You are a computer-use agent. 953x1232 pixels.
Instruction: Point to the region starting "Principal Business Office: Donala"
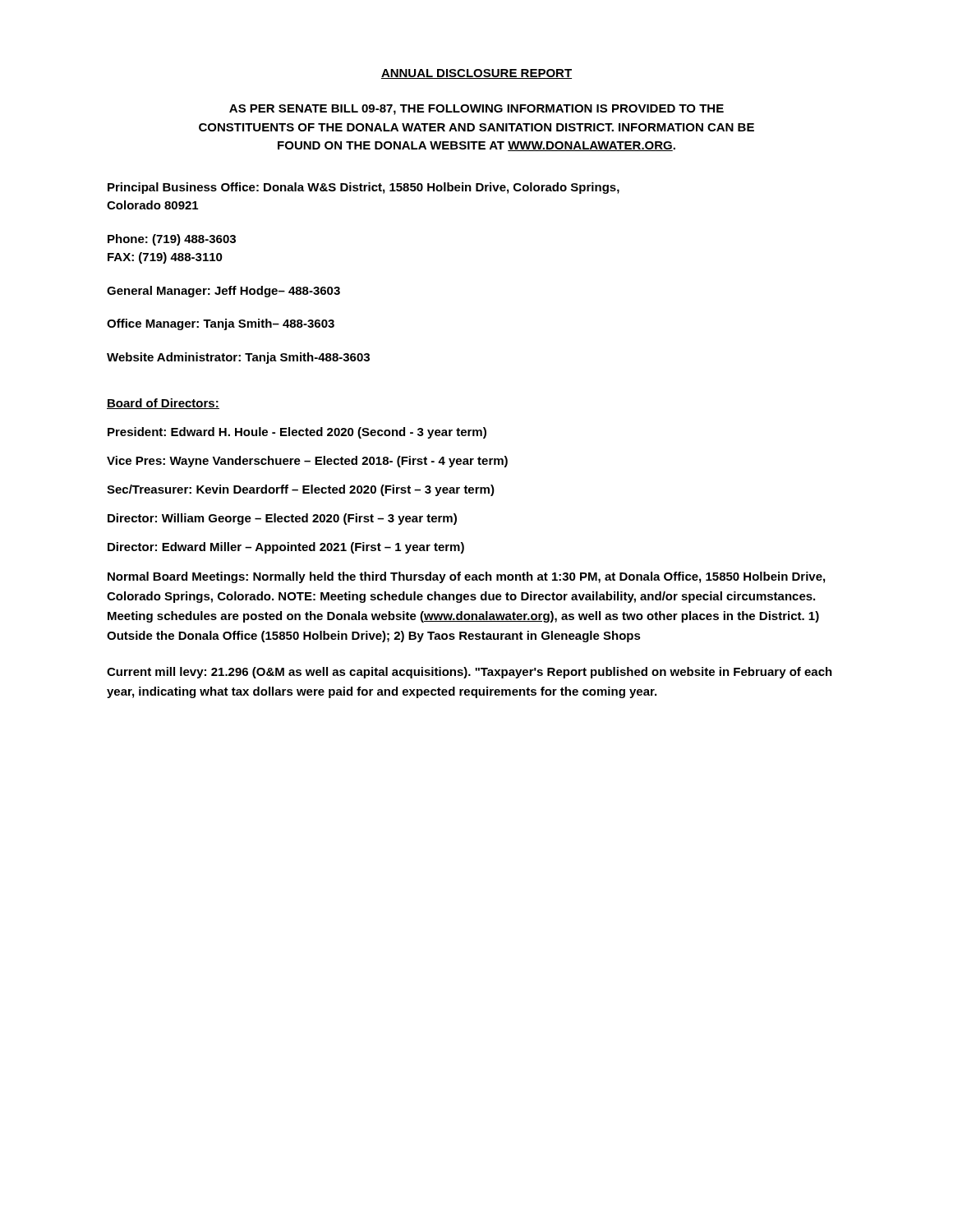(x=363, y=196)
